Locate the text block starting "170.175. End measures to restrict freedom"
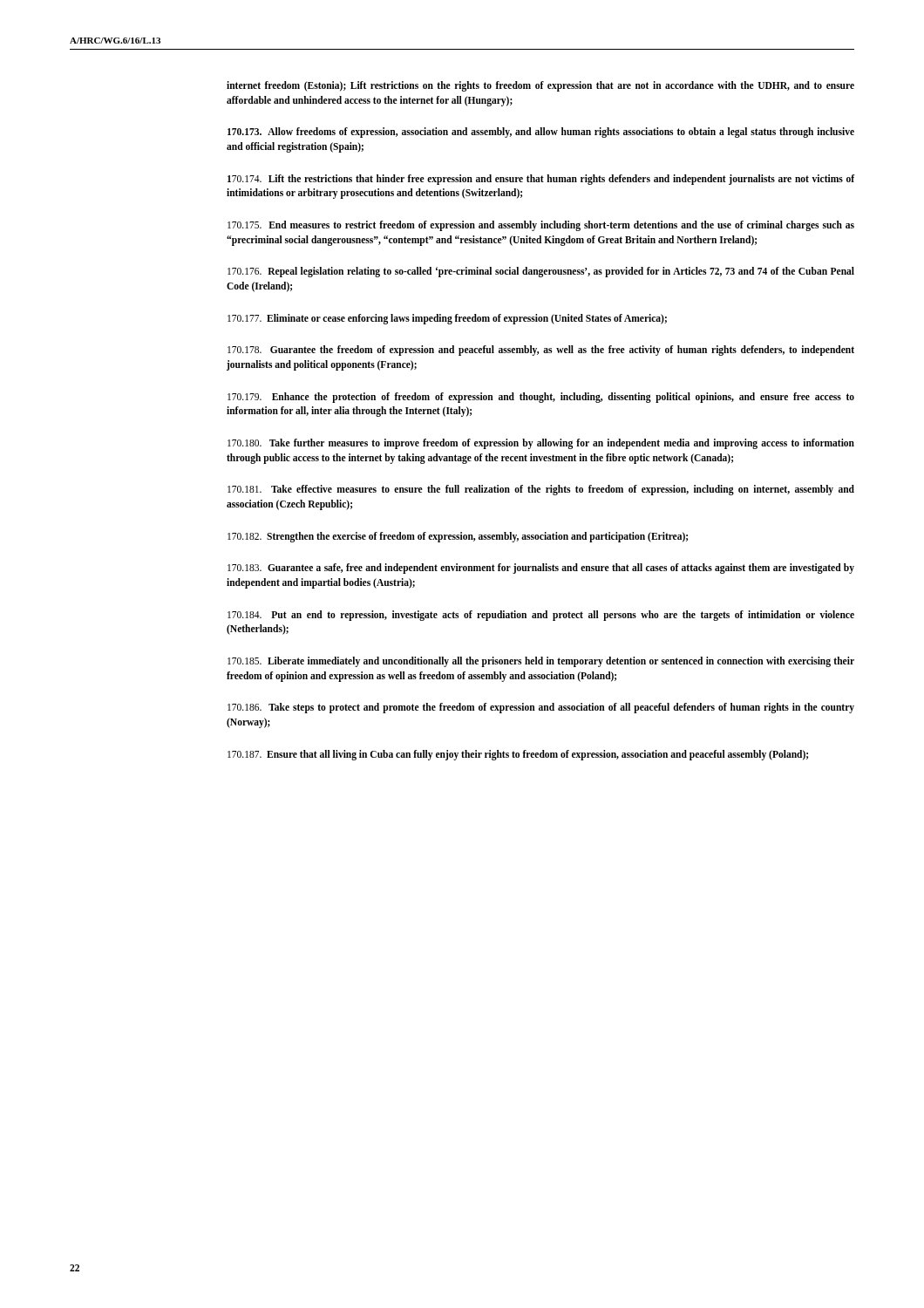Screen dimensions: 1308x924 point(462,237)
